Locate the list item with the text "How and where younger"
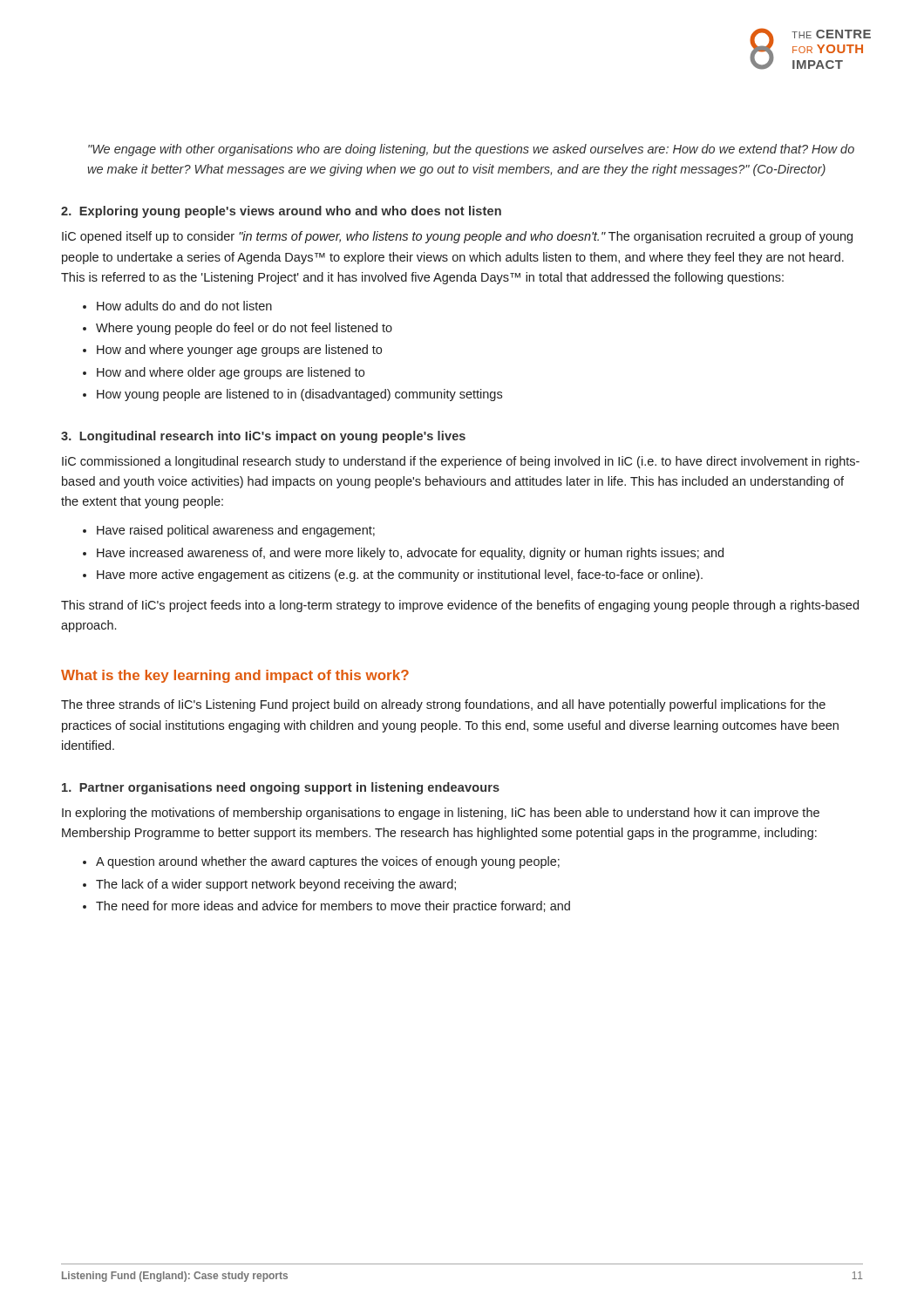Viewport: 924px width, 1308px height. 239,350
